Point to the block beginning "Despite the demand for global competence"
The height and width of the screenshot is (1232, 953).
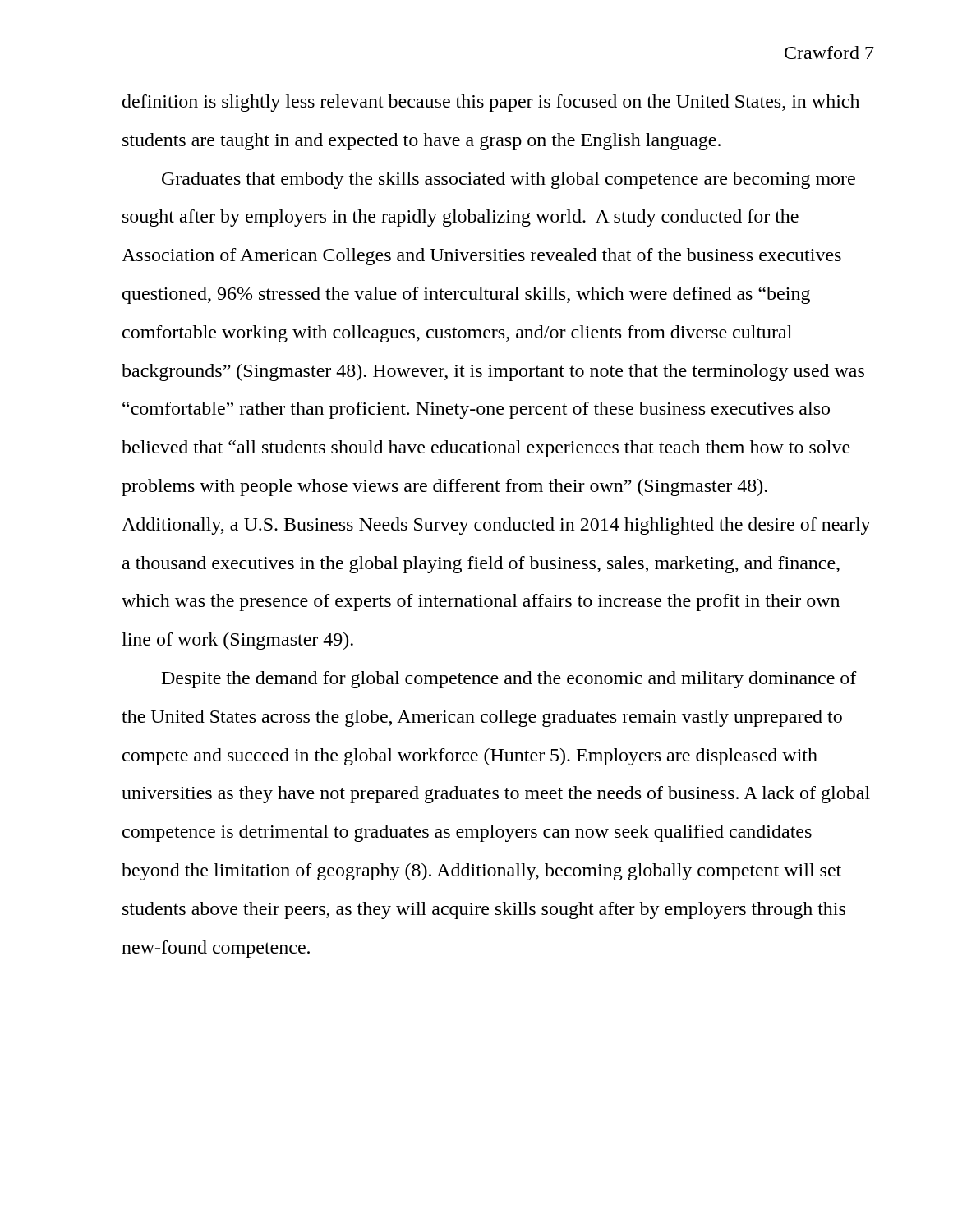tap(509, 680)
